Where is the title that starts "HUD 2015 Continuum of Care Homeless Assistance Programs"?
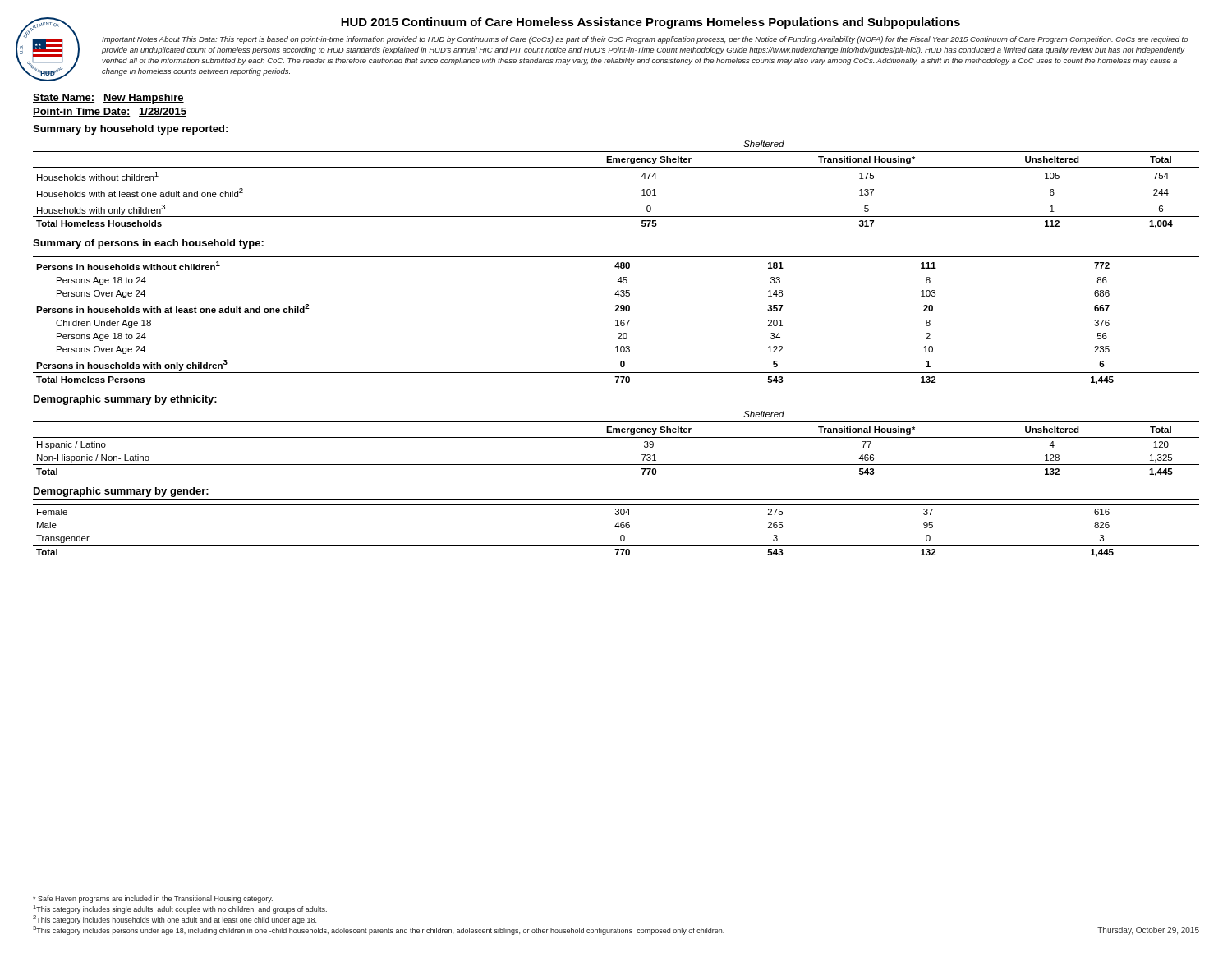The height and width of the screenshot is (953, 1232). coord(650,22)
